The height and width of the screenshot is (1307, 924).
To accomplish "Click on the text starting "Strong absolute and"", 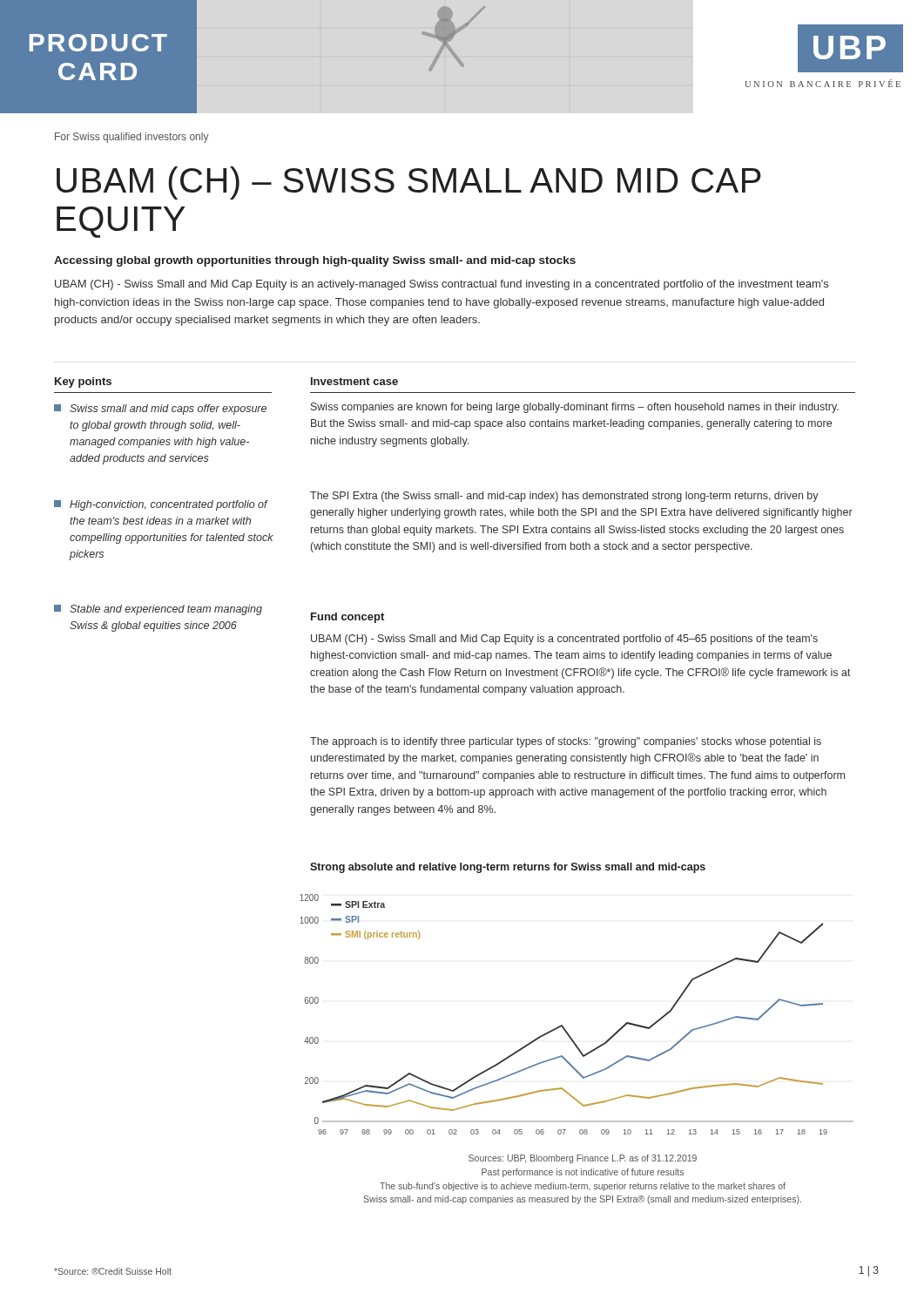I will pyautogui.click(x=508, y=867).
